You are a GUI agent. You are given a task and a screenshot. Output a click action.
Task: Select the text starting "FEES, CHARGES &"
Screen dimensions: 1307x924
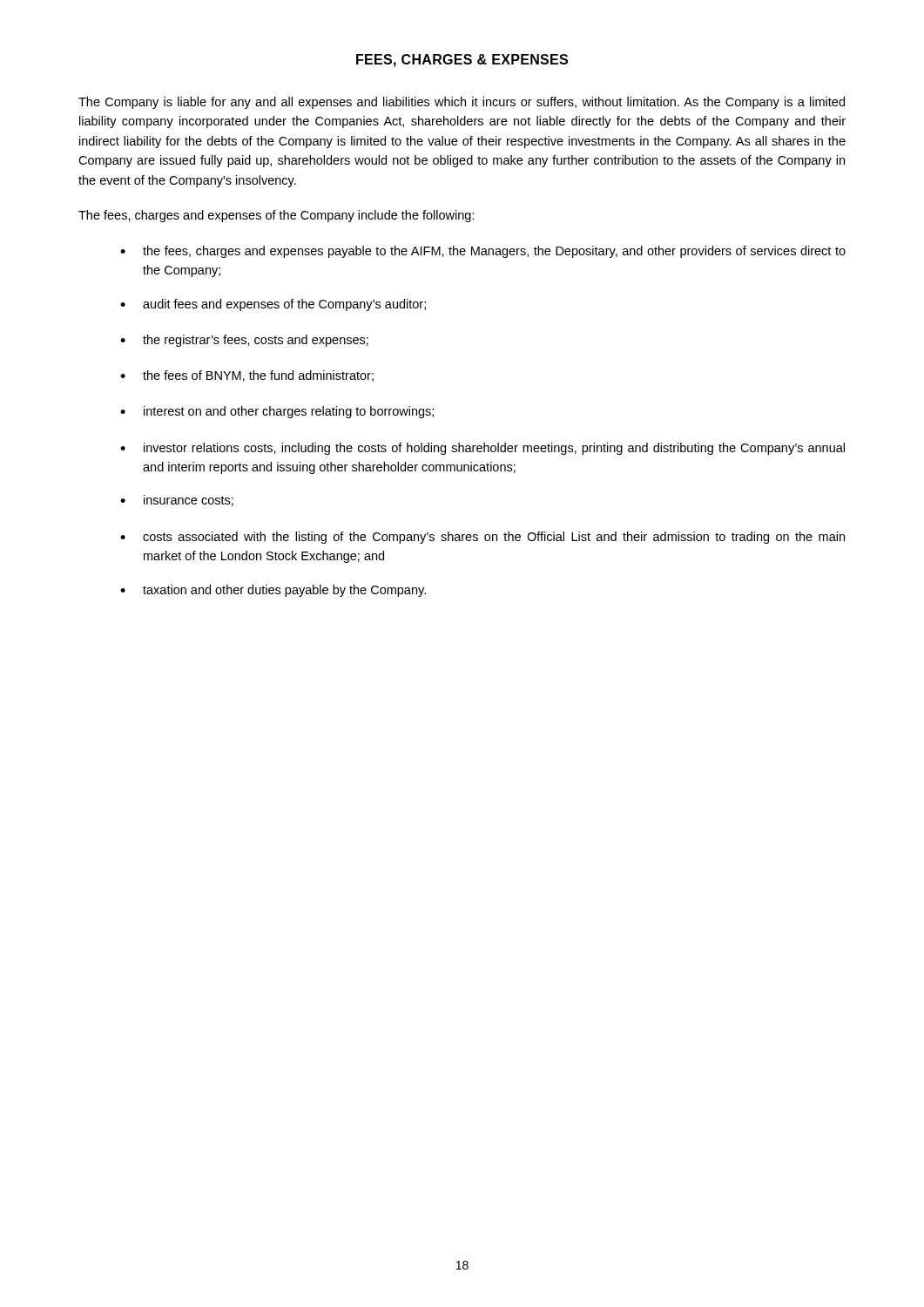point(462,60)
